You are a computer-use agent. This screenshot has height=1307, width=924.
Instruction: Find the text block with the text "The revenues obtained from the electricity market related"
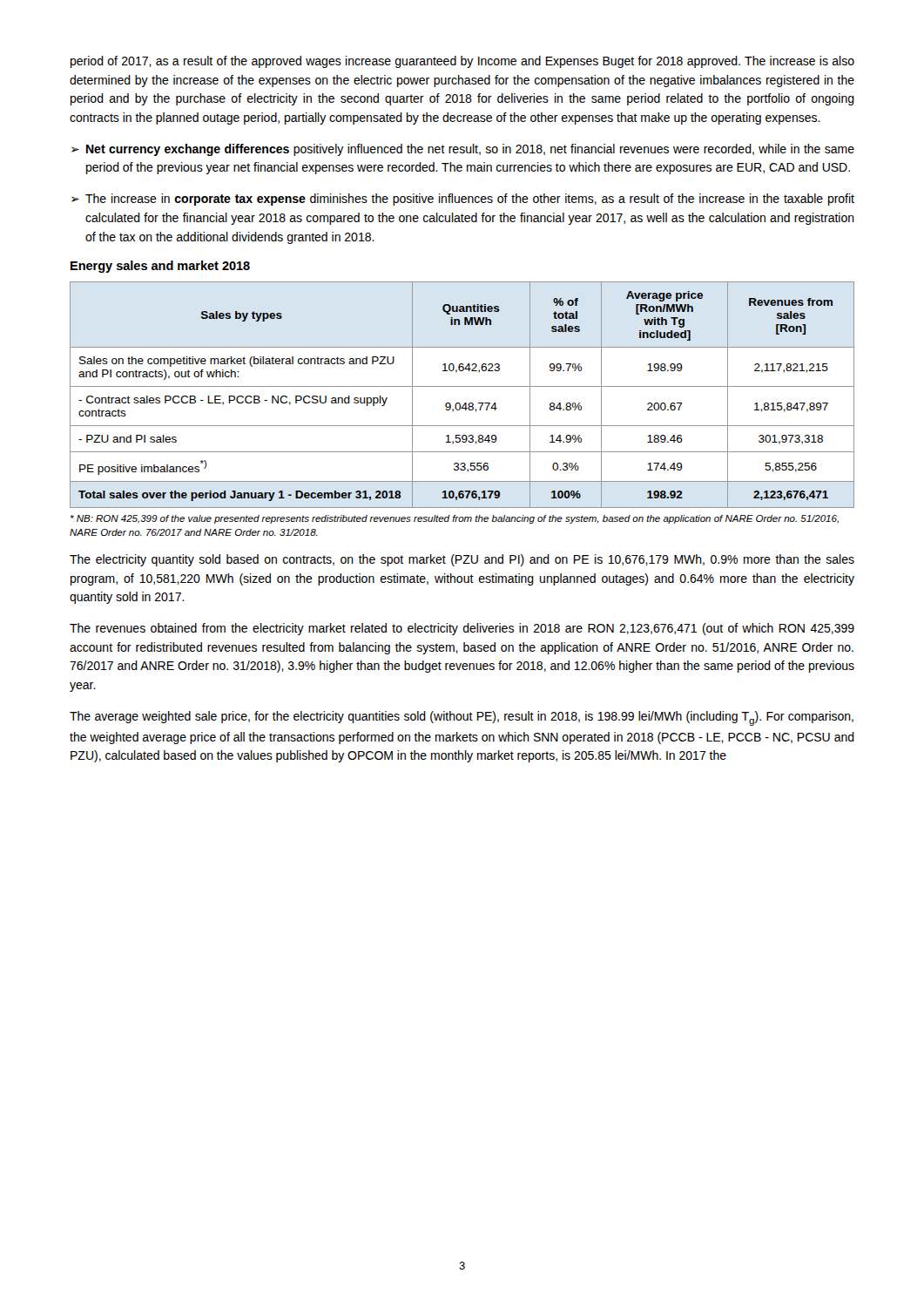462,657
